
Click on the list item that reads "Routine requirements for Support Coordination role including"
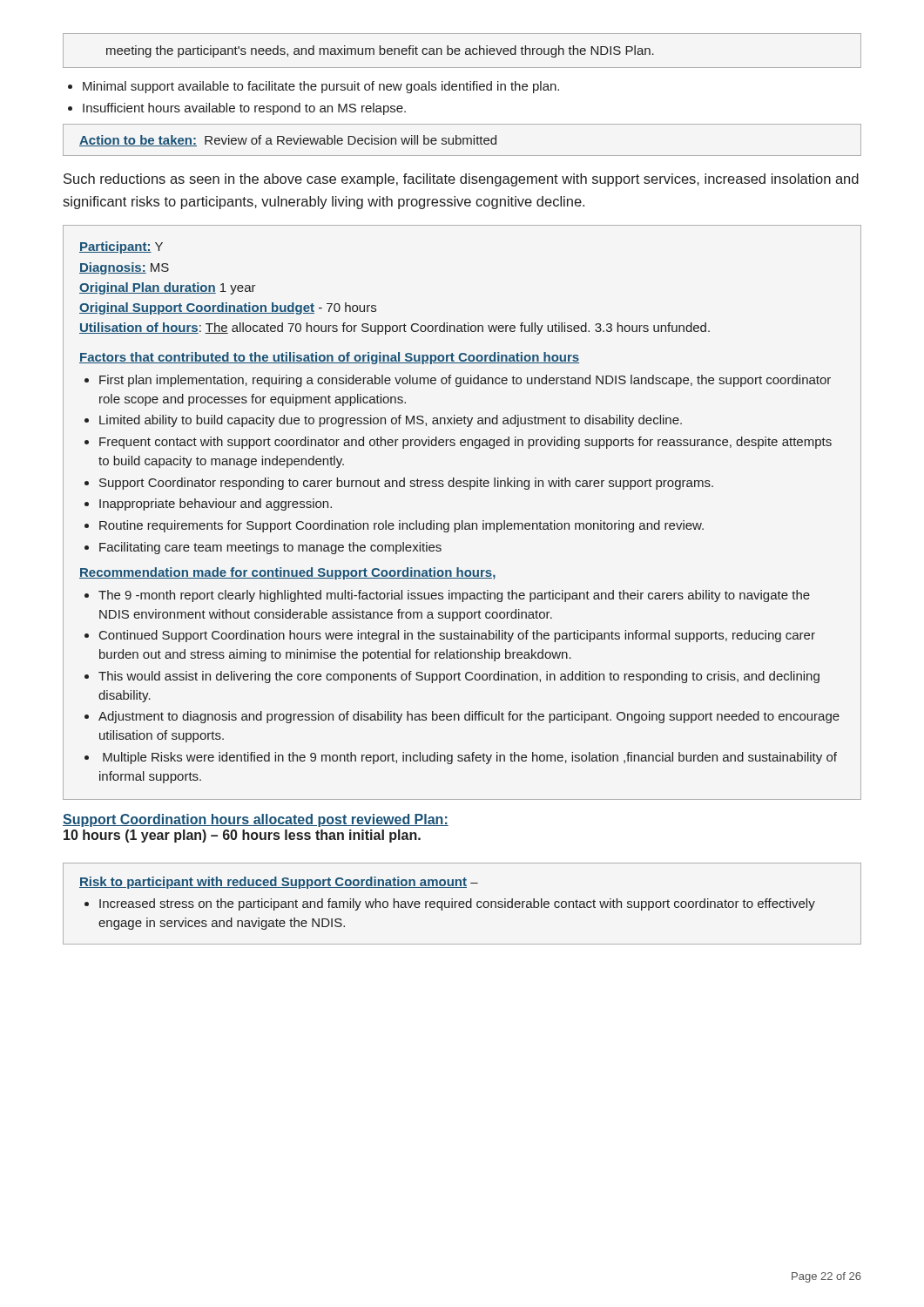coord(402,525)
